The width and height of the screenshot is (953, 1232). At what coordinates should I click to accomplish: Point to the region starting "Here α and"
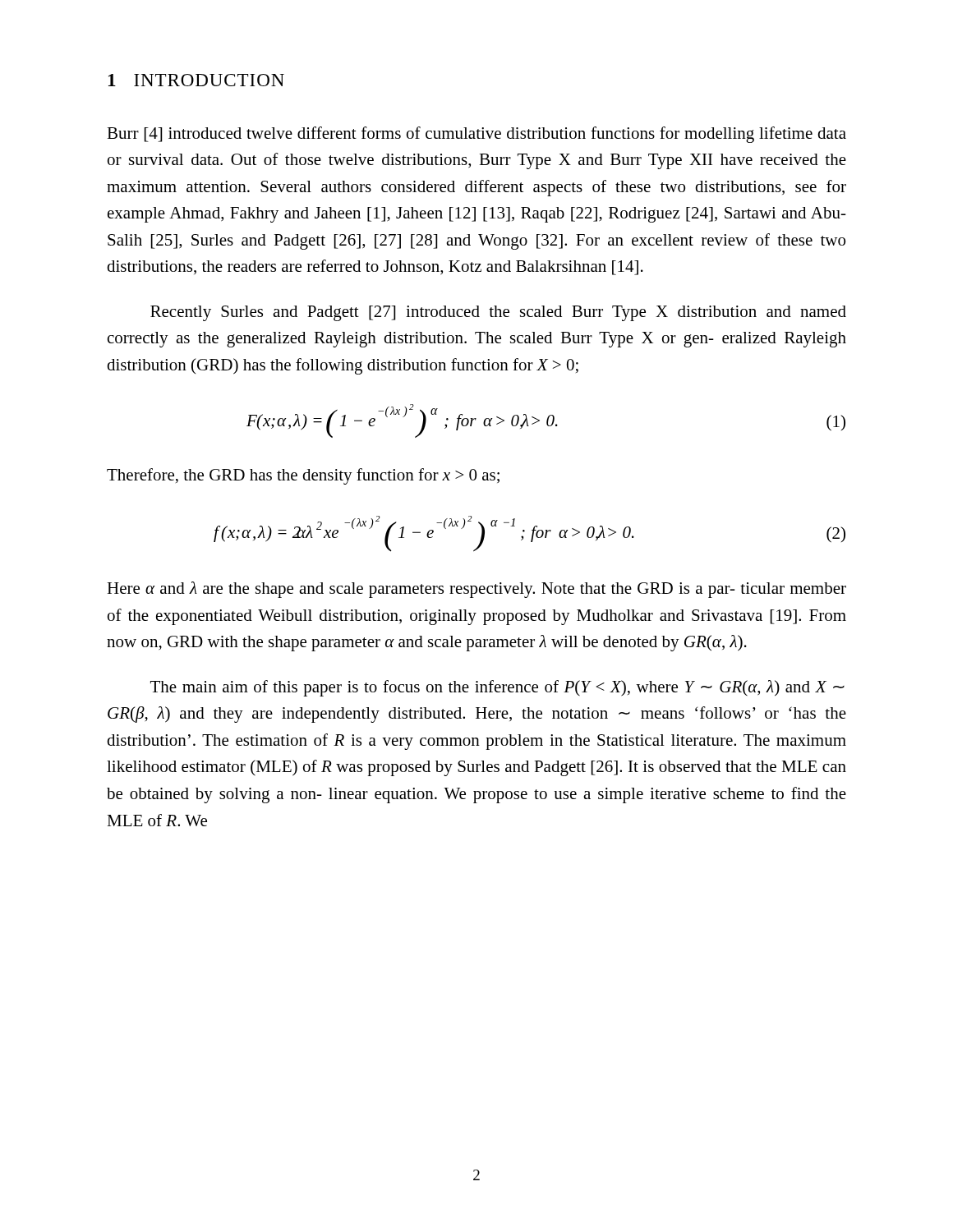[x=476, y=615]
